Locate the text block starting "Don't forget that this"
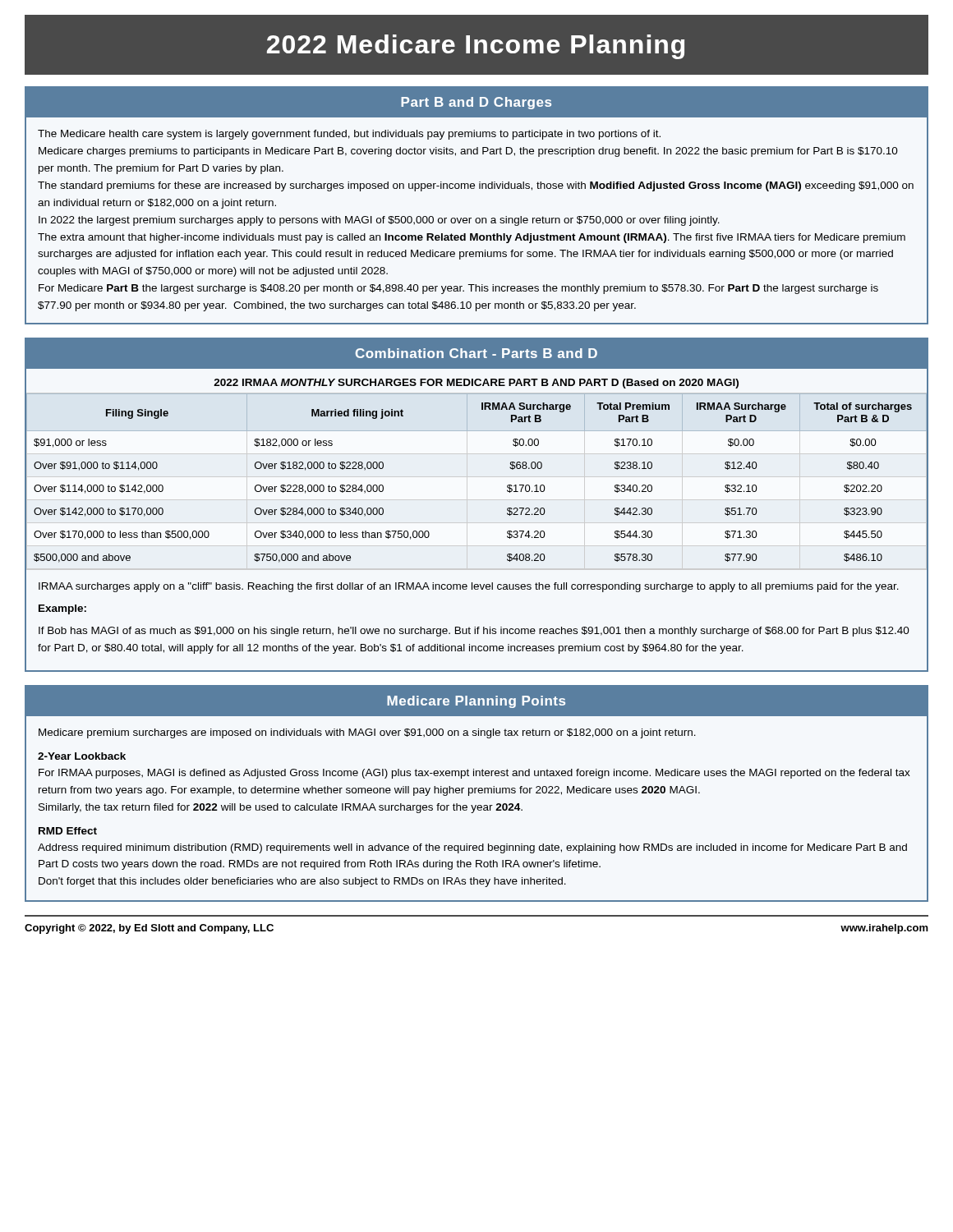Viewport: 953px width, 1232px height. 476,882
